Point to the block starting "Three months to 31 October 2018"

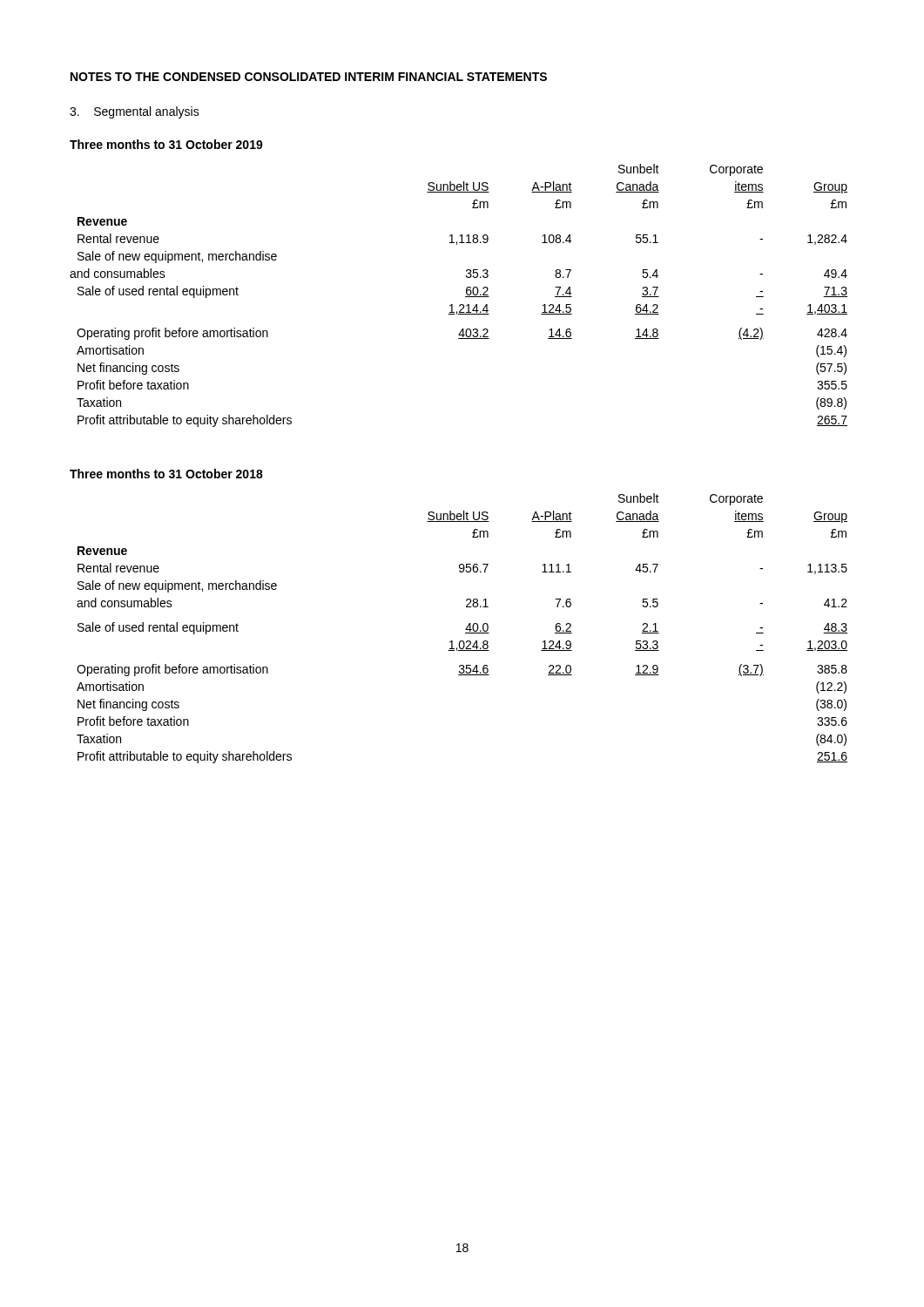coord(166,474)
